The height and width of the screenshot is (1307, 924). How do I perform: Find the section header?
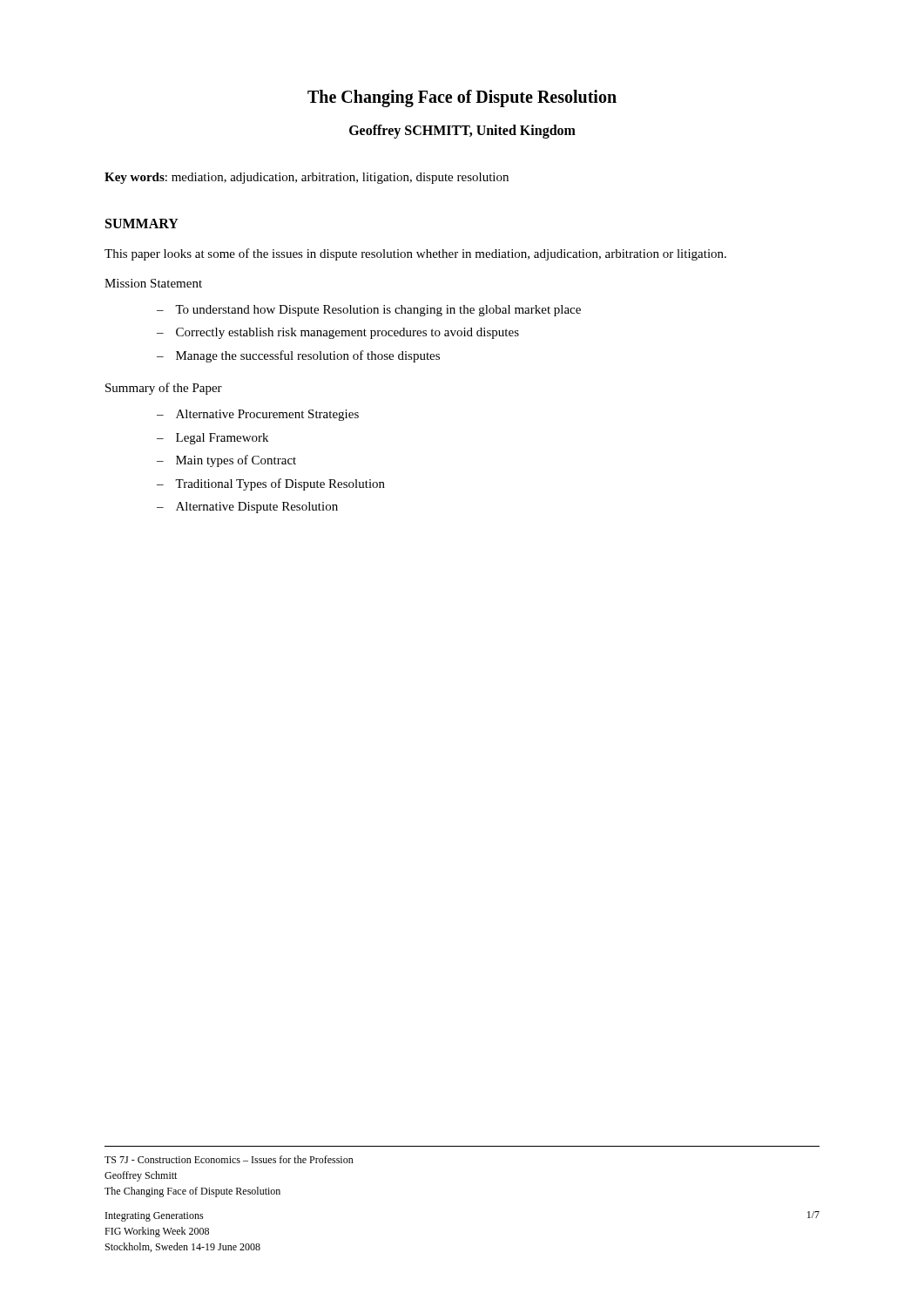coord(141,223)
